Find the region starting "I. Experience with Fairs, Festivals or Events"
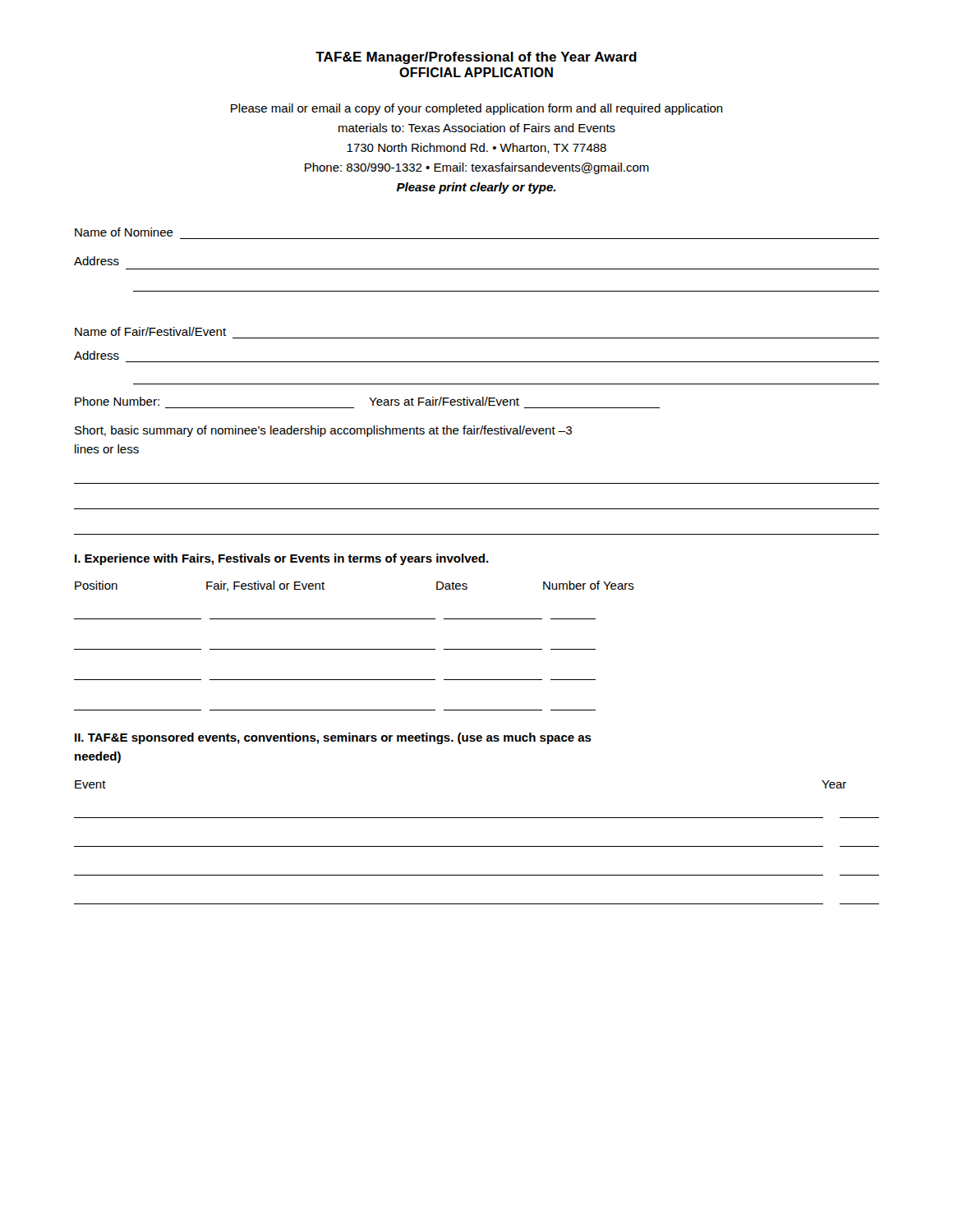The height and width of the screenshot is (1232, 953). (x=281, y=558)
